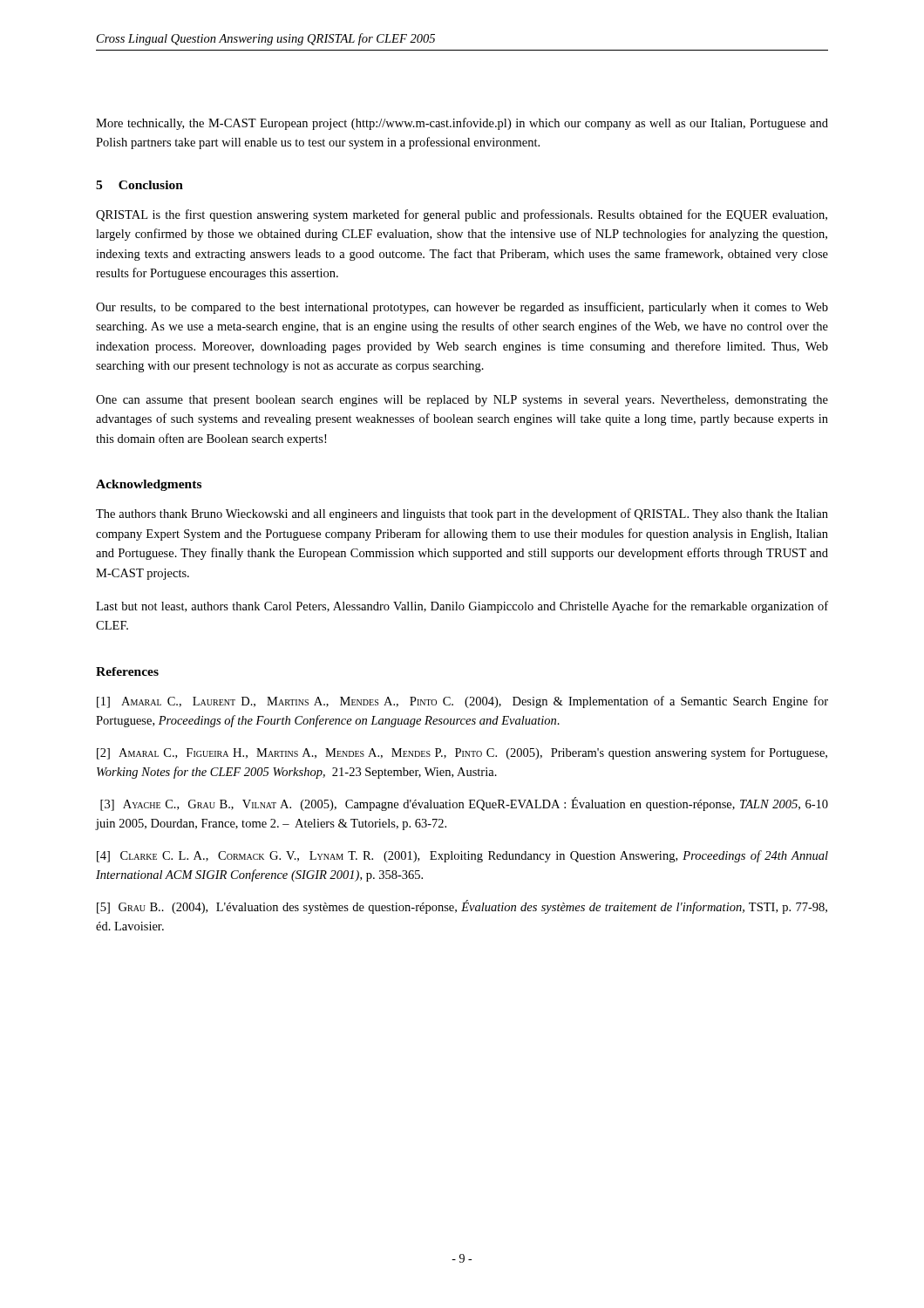Viewport: 924px width, 1308px height.
Task: Find the block on this page that starts "One can assume that present"
Action: coord(462,419)
